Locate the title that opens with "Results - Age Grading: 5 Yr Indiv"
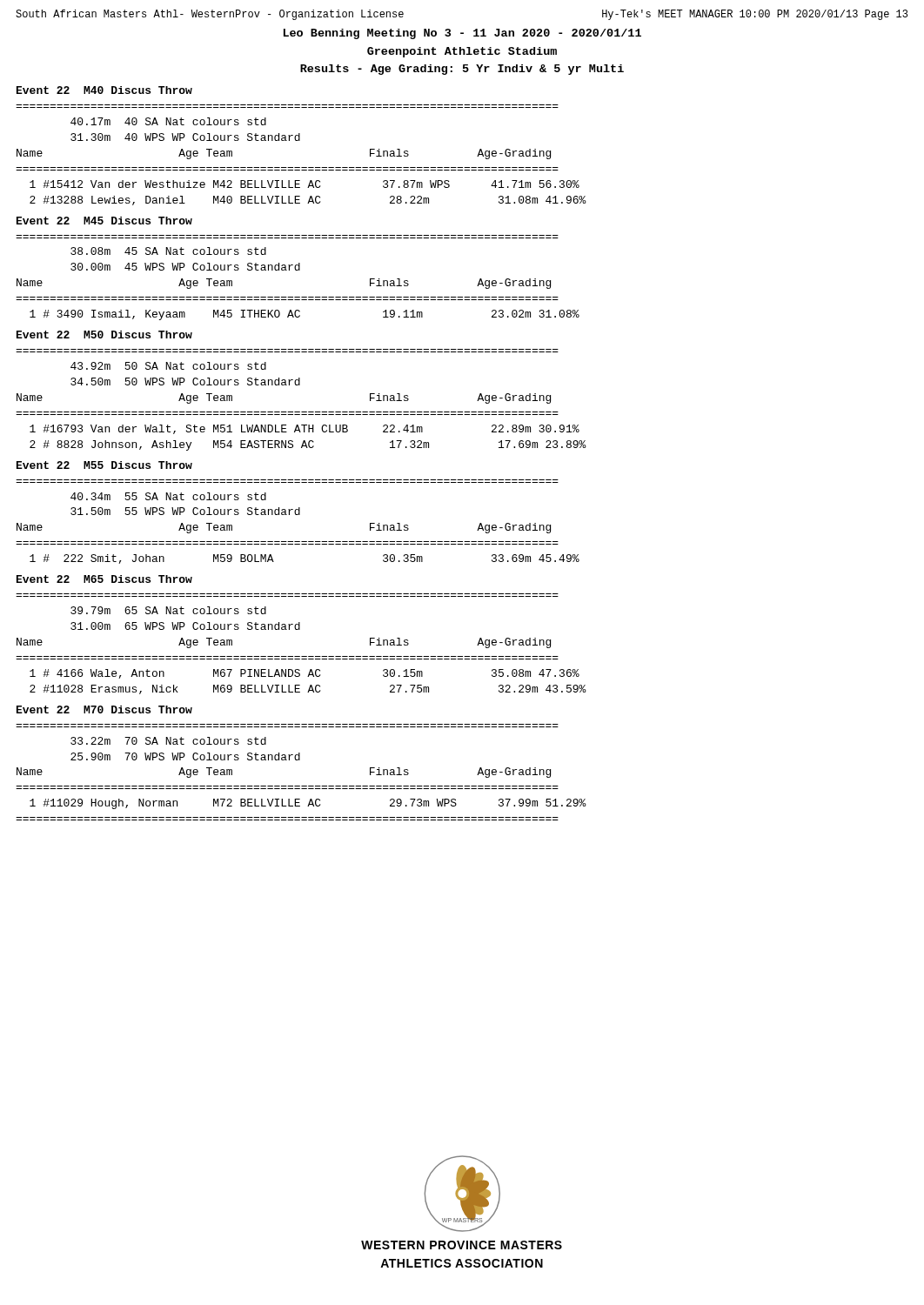 [462, 69]
